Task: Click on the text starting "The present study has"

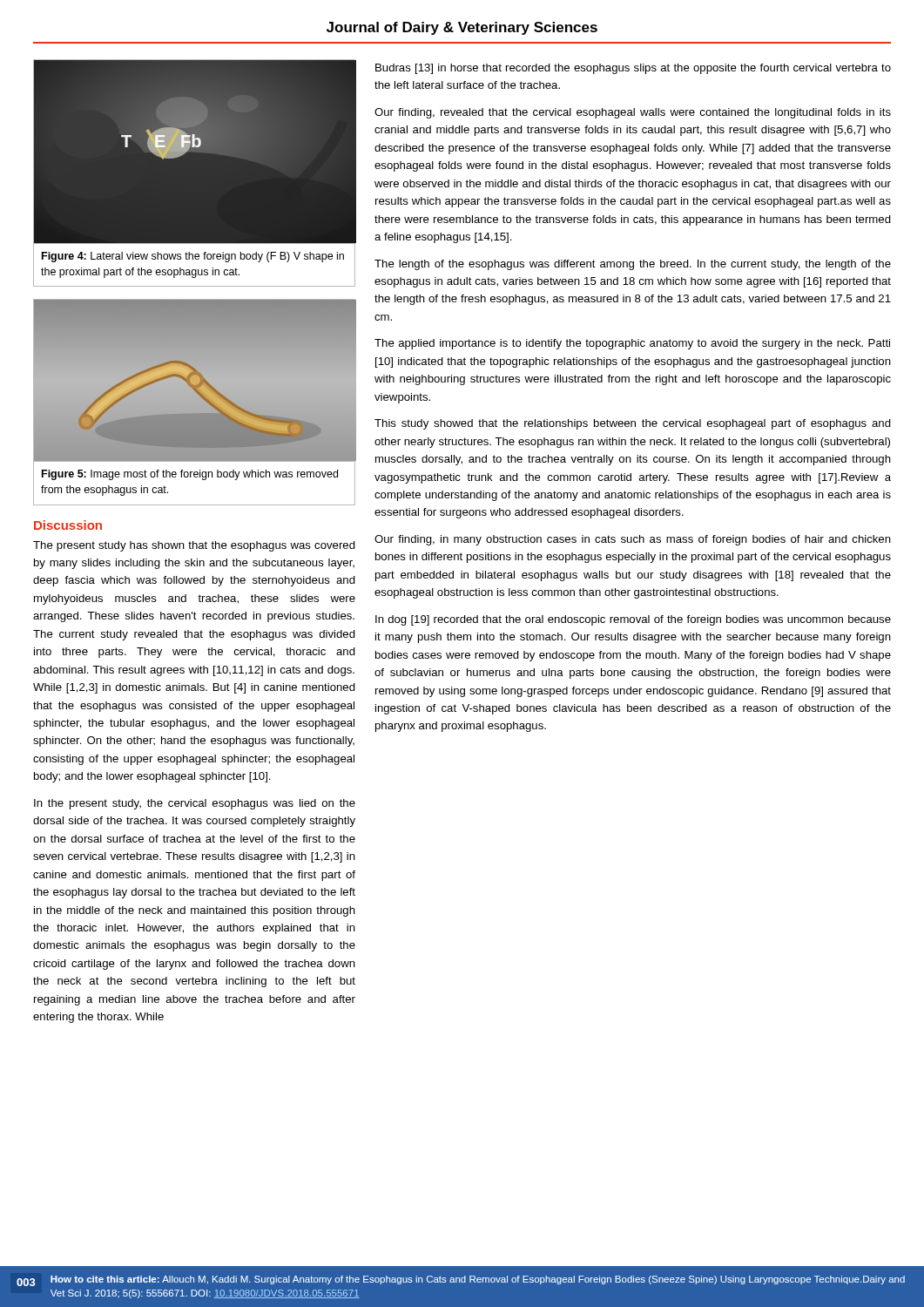Action: [194, 660]
